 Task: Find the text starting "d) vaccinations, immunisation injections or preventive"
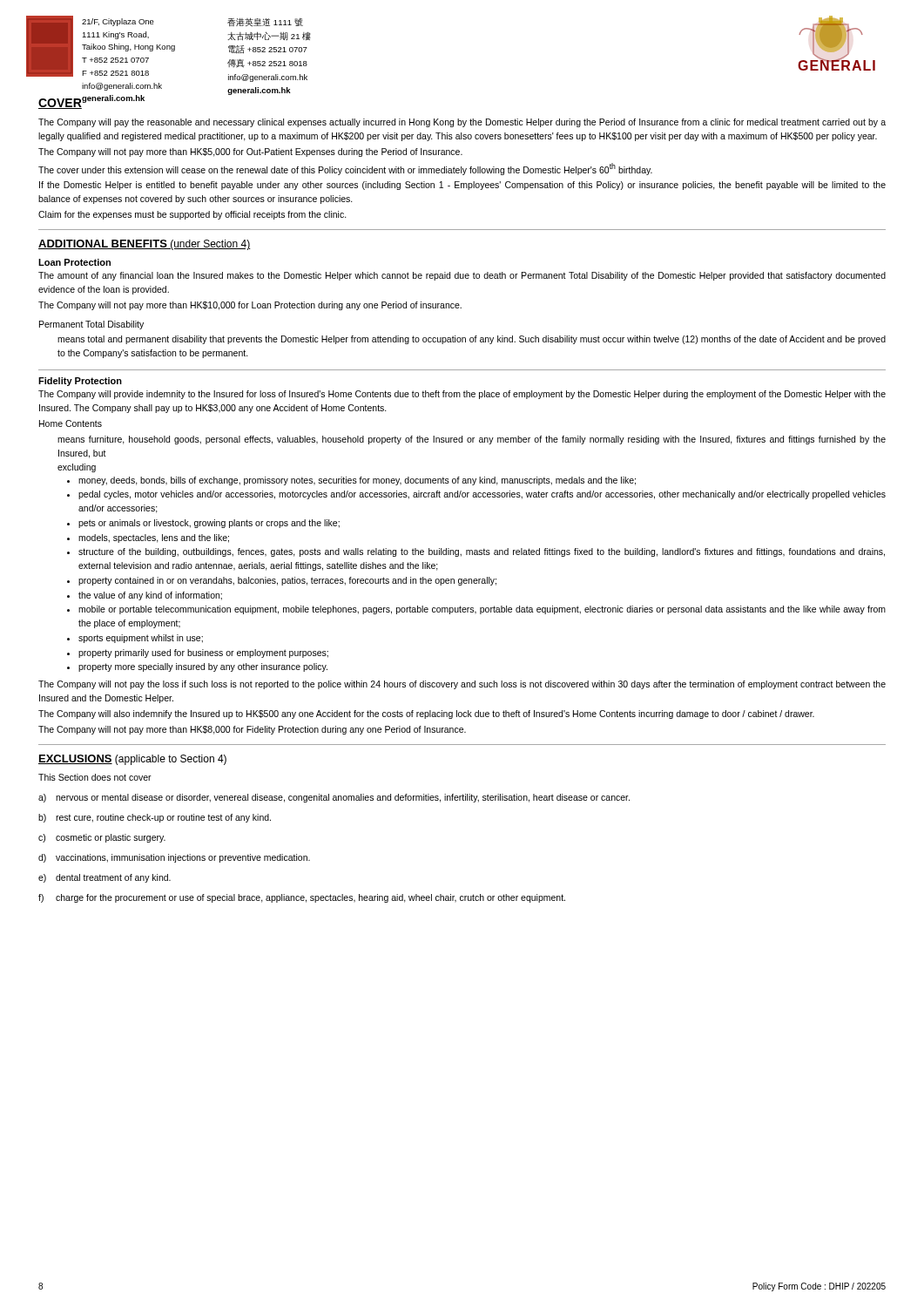(x=174, y=858)
